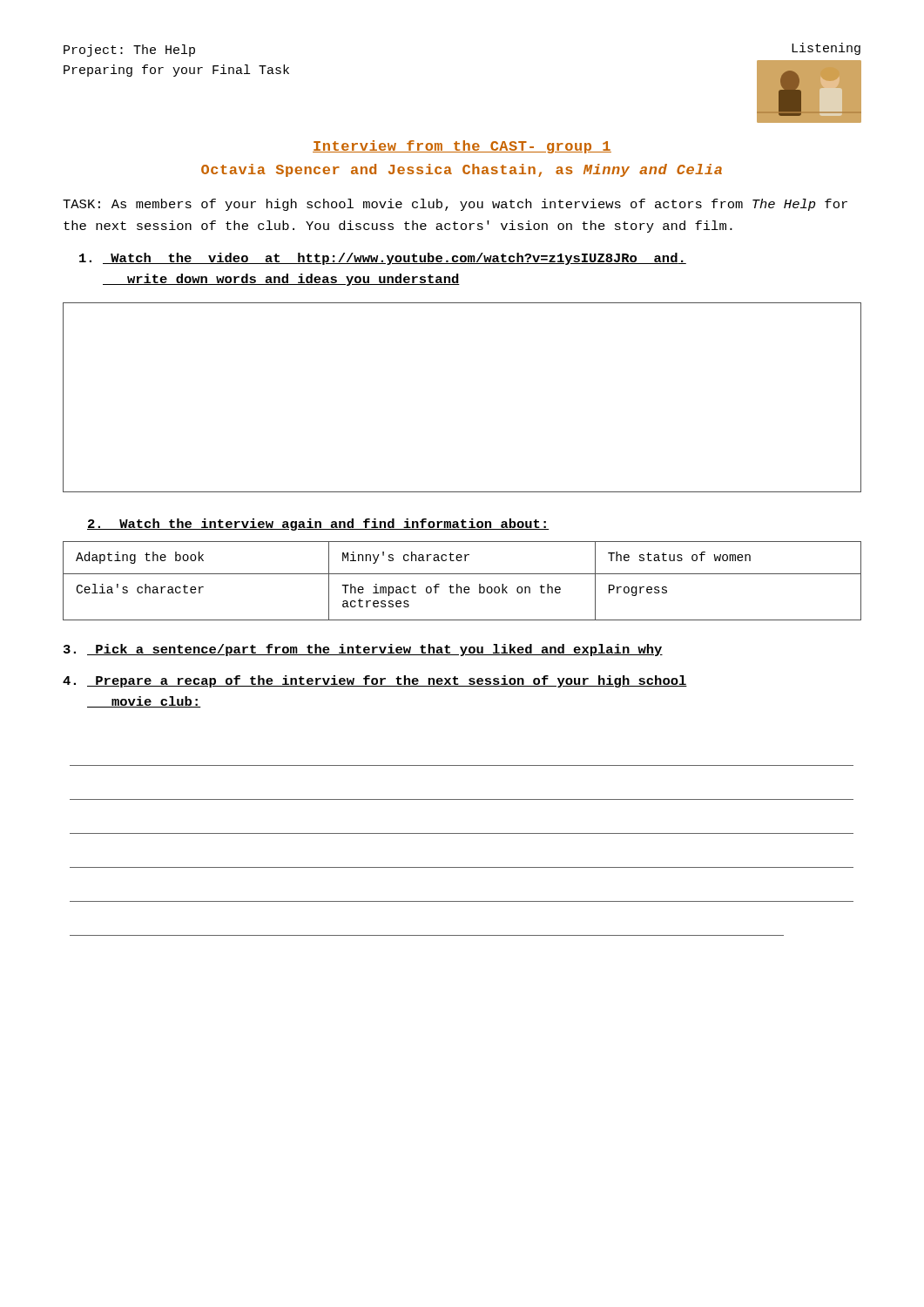Point to the block beginning "Watch the video"
Viewport: 924px width, 1307px height.
pyautogui.click(x=382, y=269)
